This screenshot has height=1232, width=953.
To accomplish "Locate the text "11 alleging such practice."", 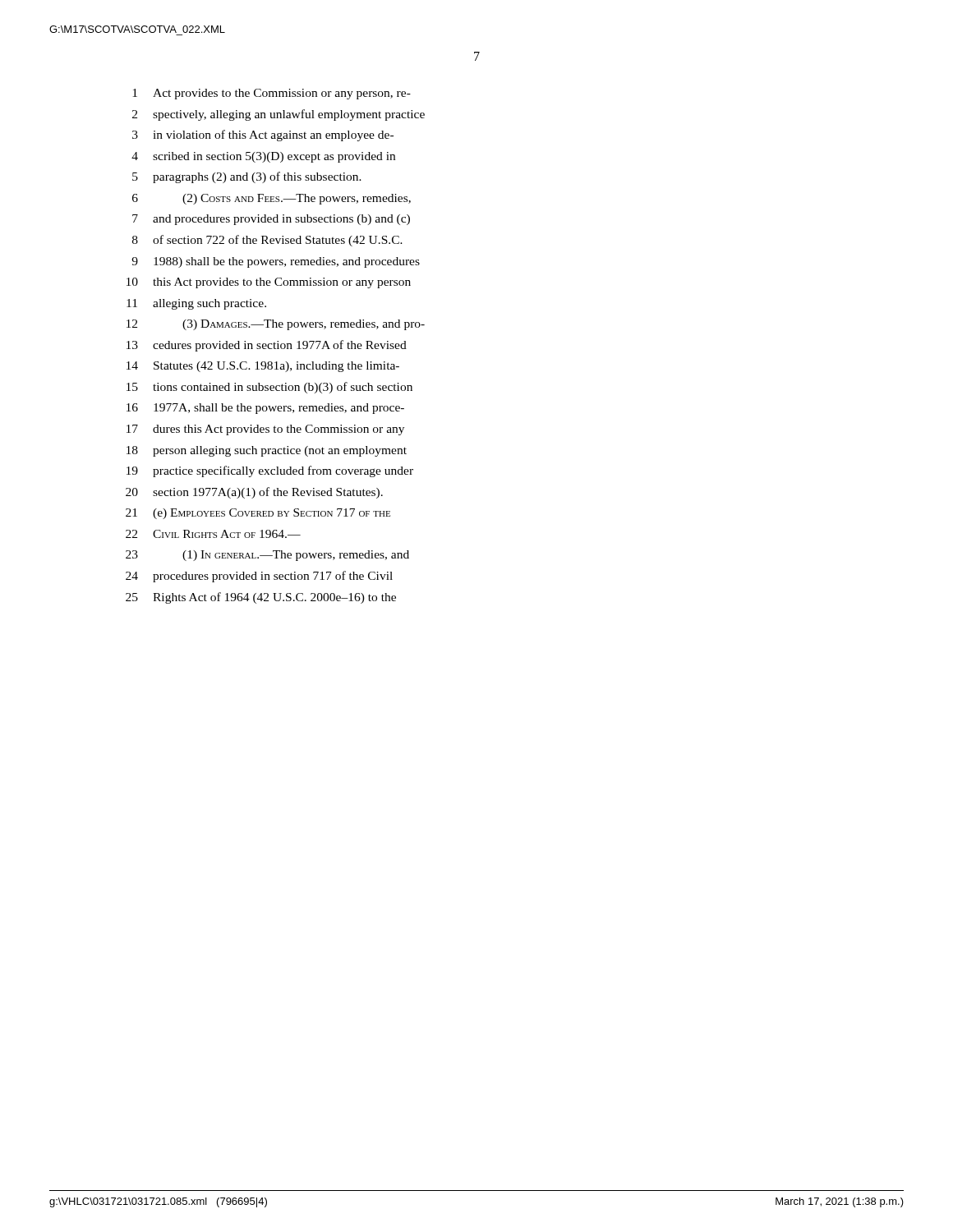I will coord(196,304).
